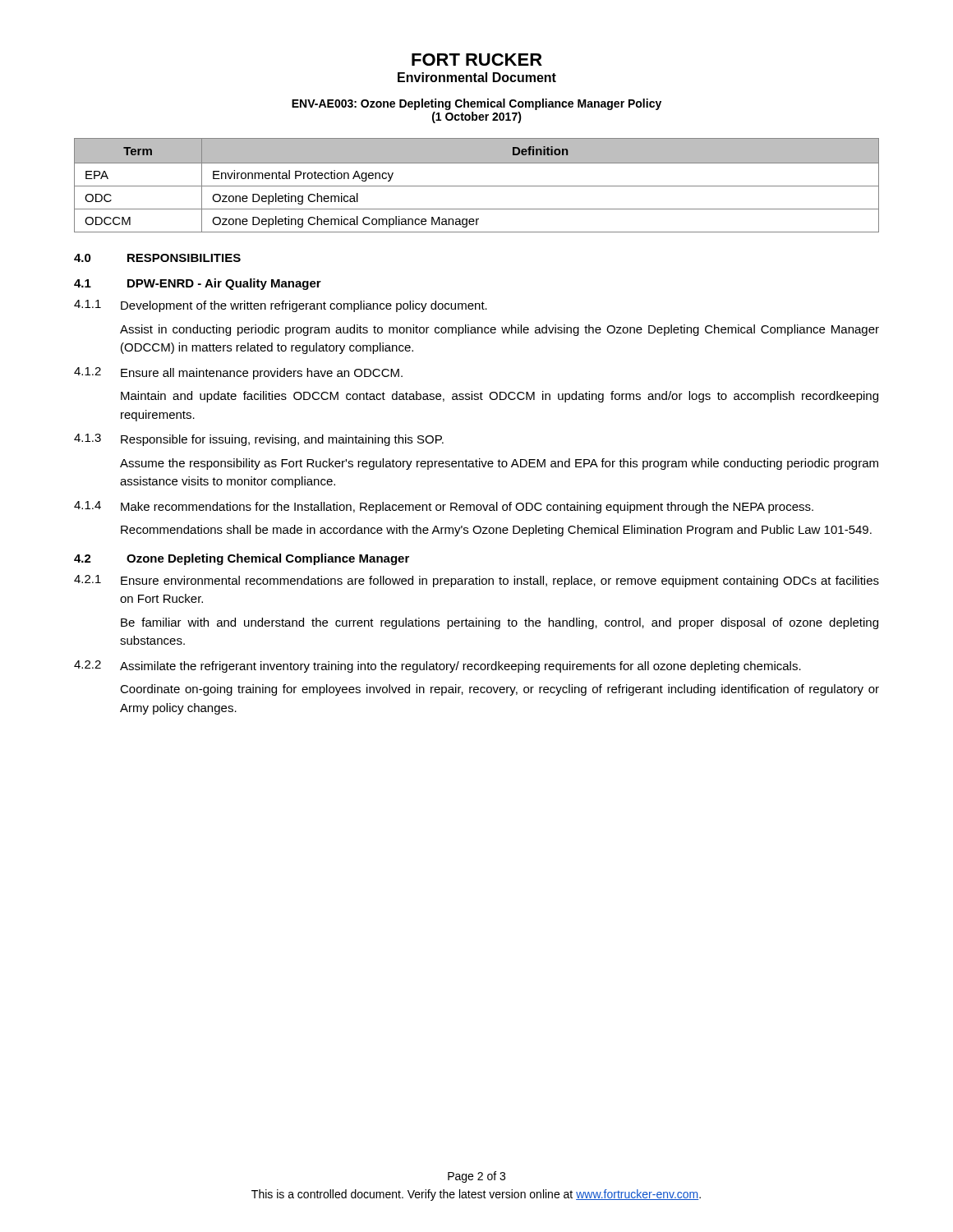Navigate to the passage starting "4.1.4 Make recommendations for the Installation,"
Viewport: 953px width, 1232px height.
[x=444, y=507]
